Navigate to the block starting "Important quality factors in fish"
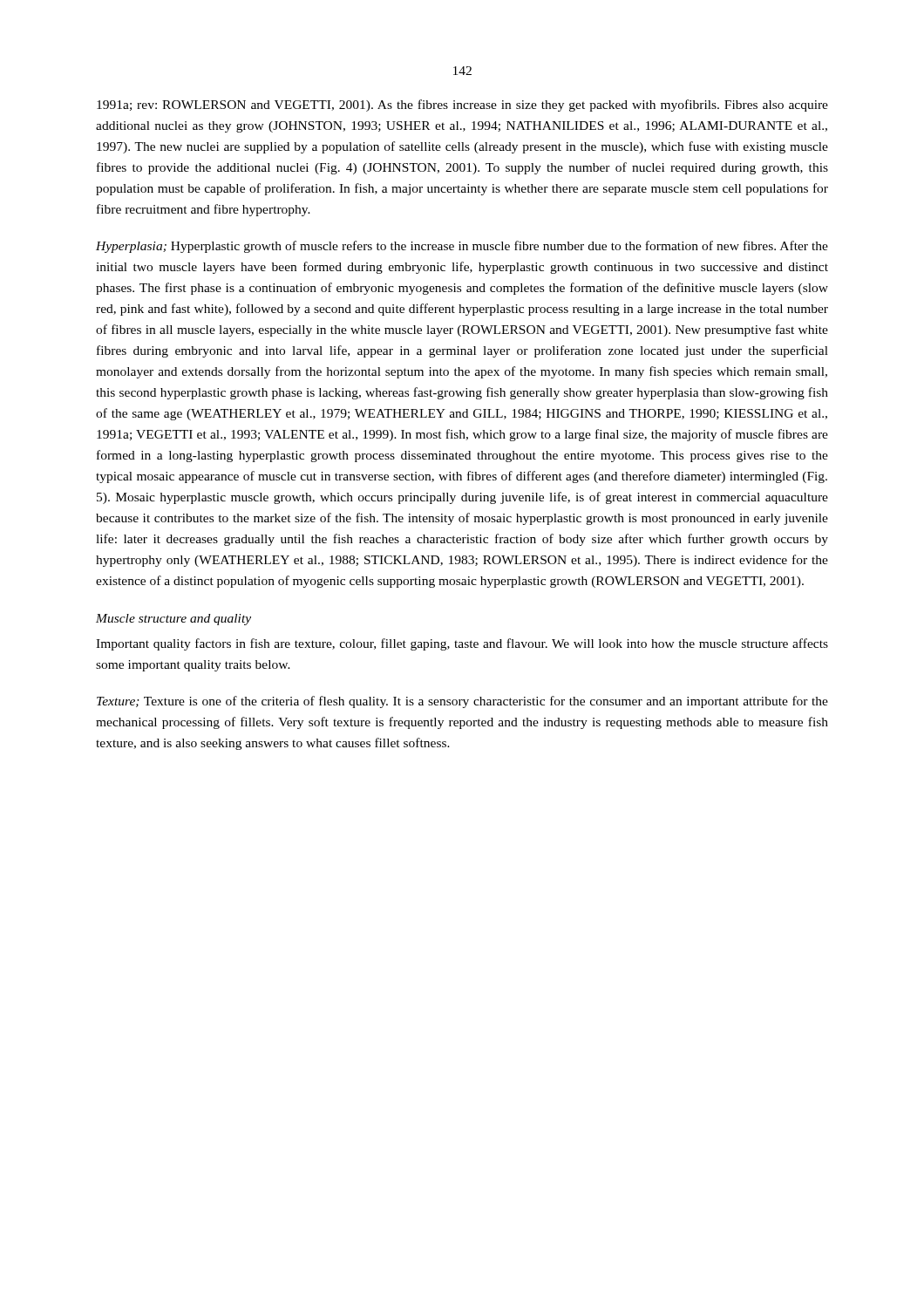 point(462,654)
